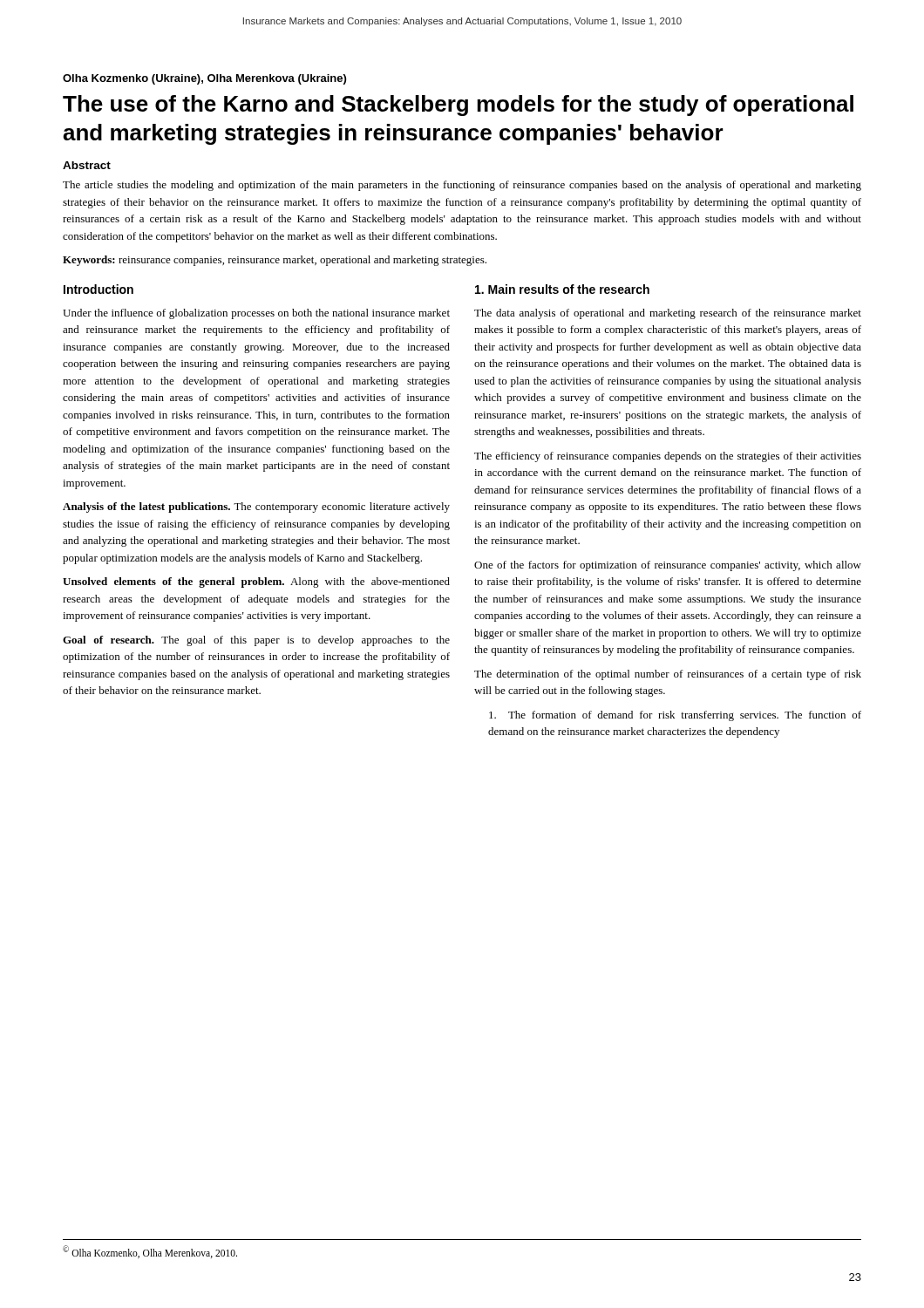Select the region starting "The formation of demand for risk transferring services."
Image resolution: width=924 pixels, height=1308 pixels.
tap(675, 723)
